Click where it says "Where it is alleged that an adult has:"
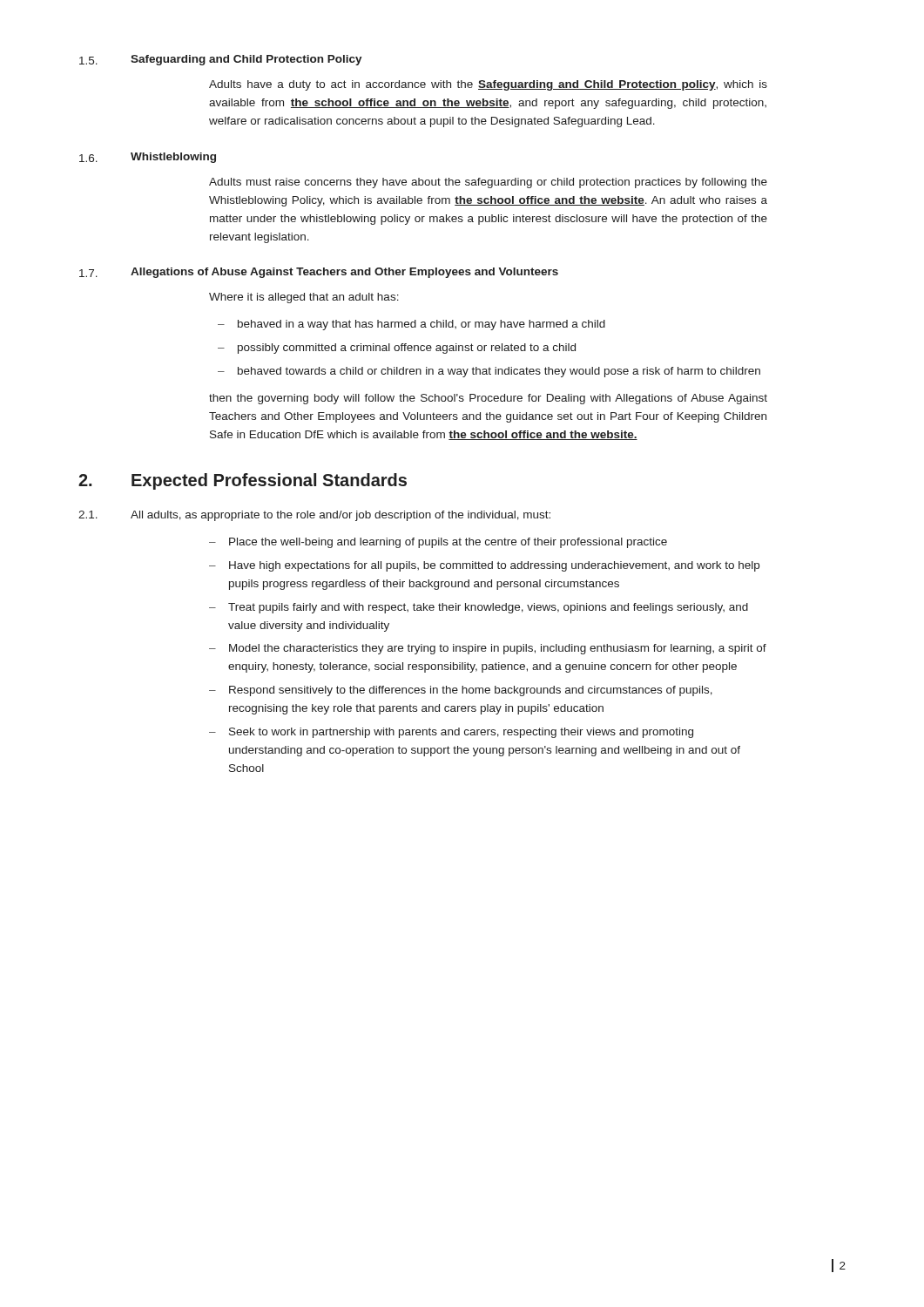Viewport: 924px width, 1307px height. [x=304, y=297]
